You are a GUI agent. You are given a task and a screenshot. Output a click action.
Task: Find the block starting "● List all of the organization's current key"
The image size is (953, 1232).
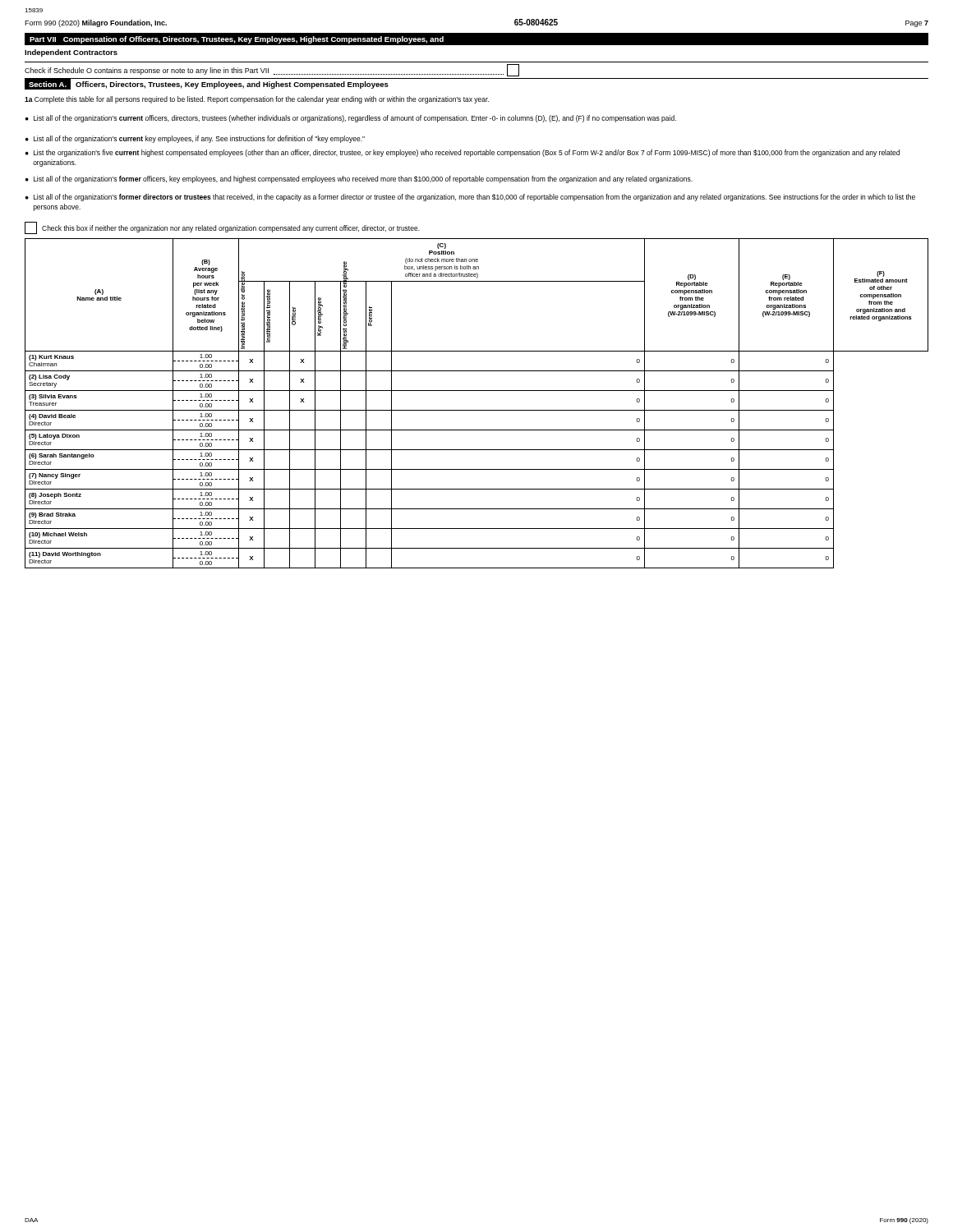click(x=195, y=139)
